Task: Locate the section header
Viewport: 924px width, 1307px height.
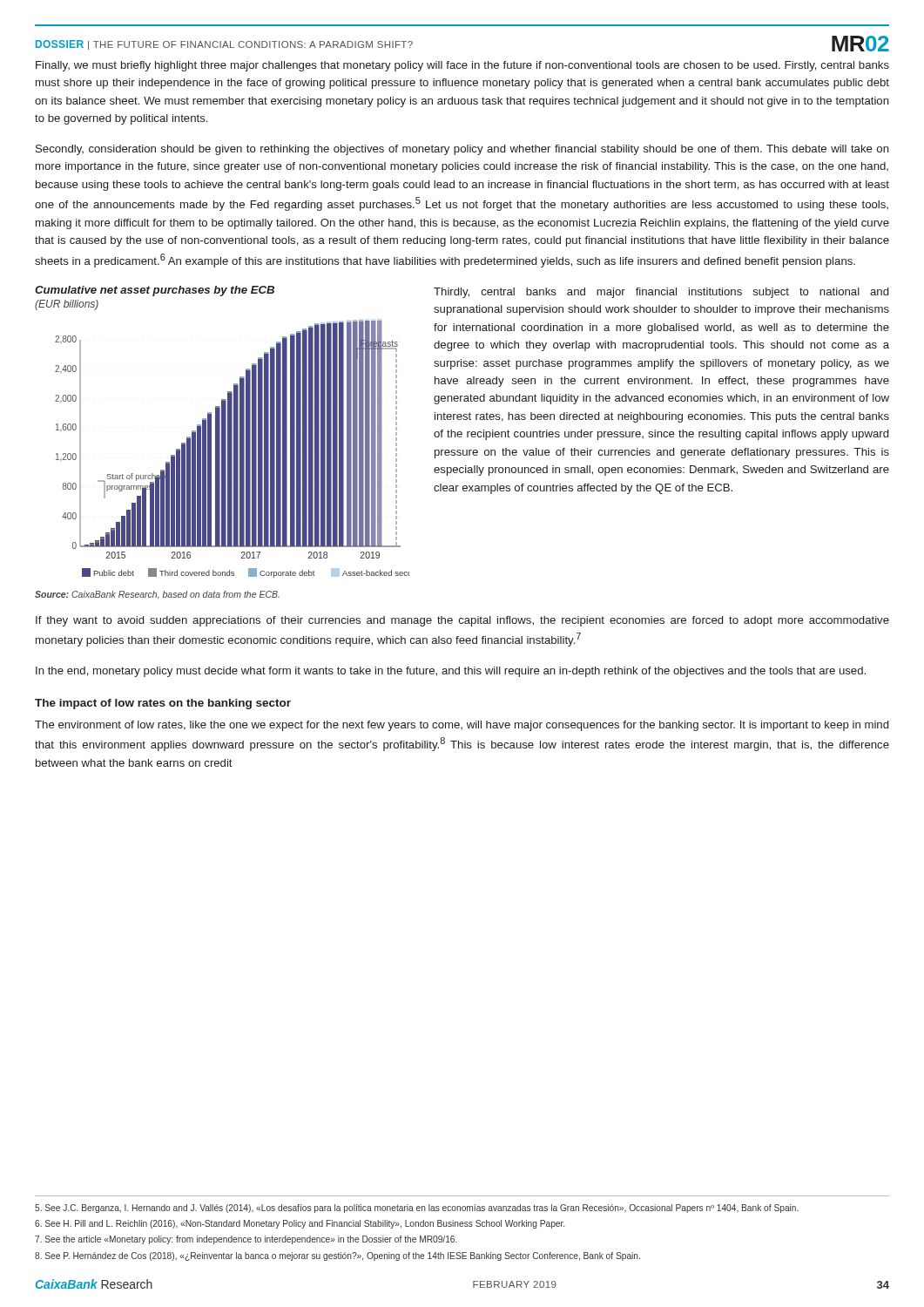Action: [163, 702]
